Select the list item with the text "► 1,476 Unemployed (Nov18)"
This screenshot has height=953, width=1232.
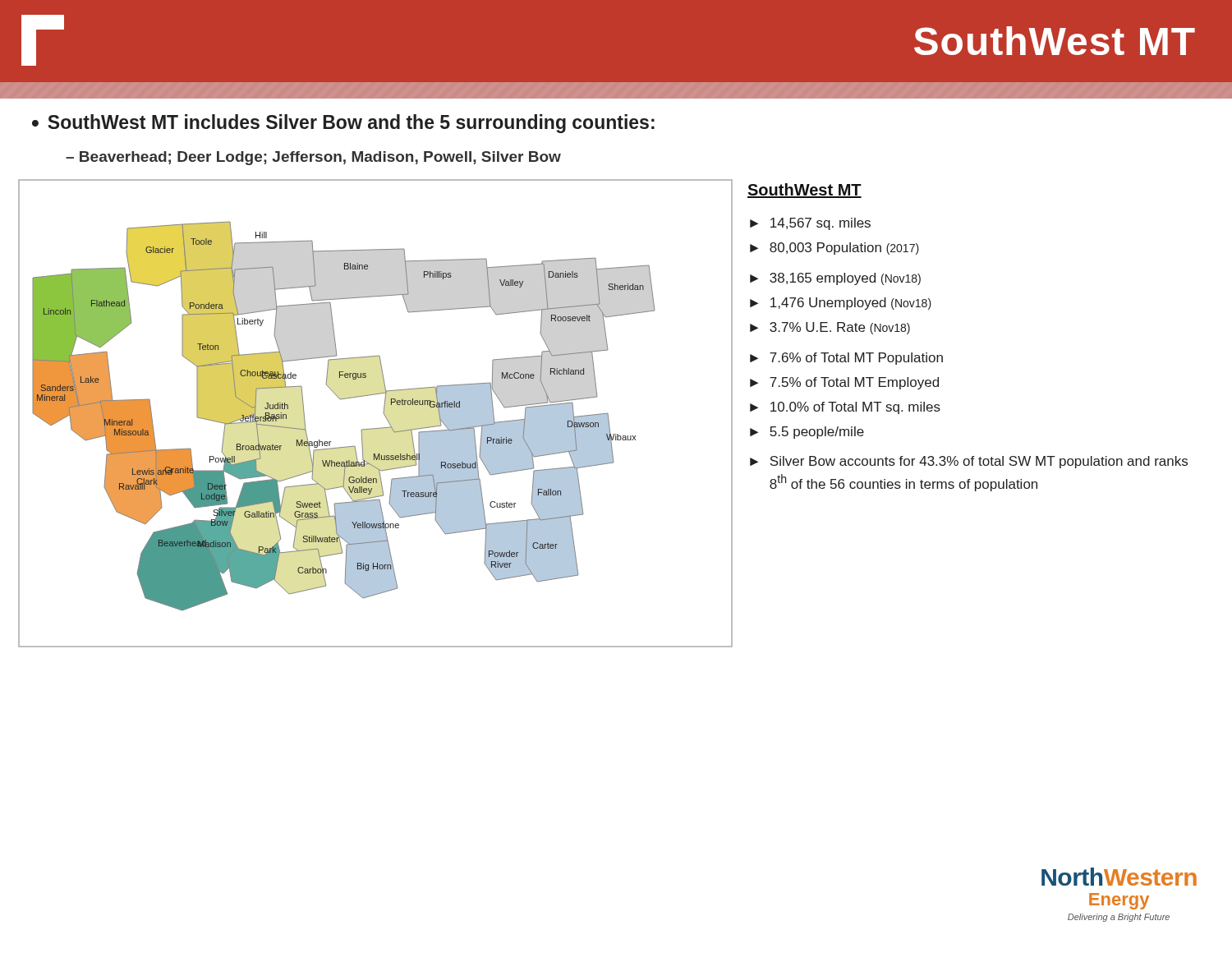pos(839,303)
